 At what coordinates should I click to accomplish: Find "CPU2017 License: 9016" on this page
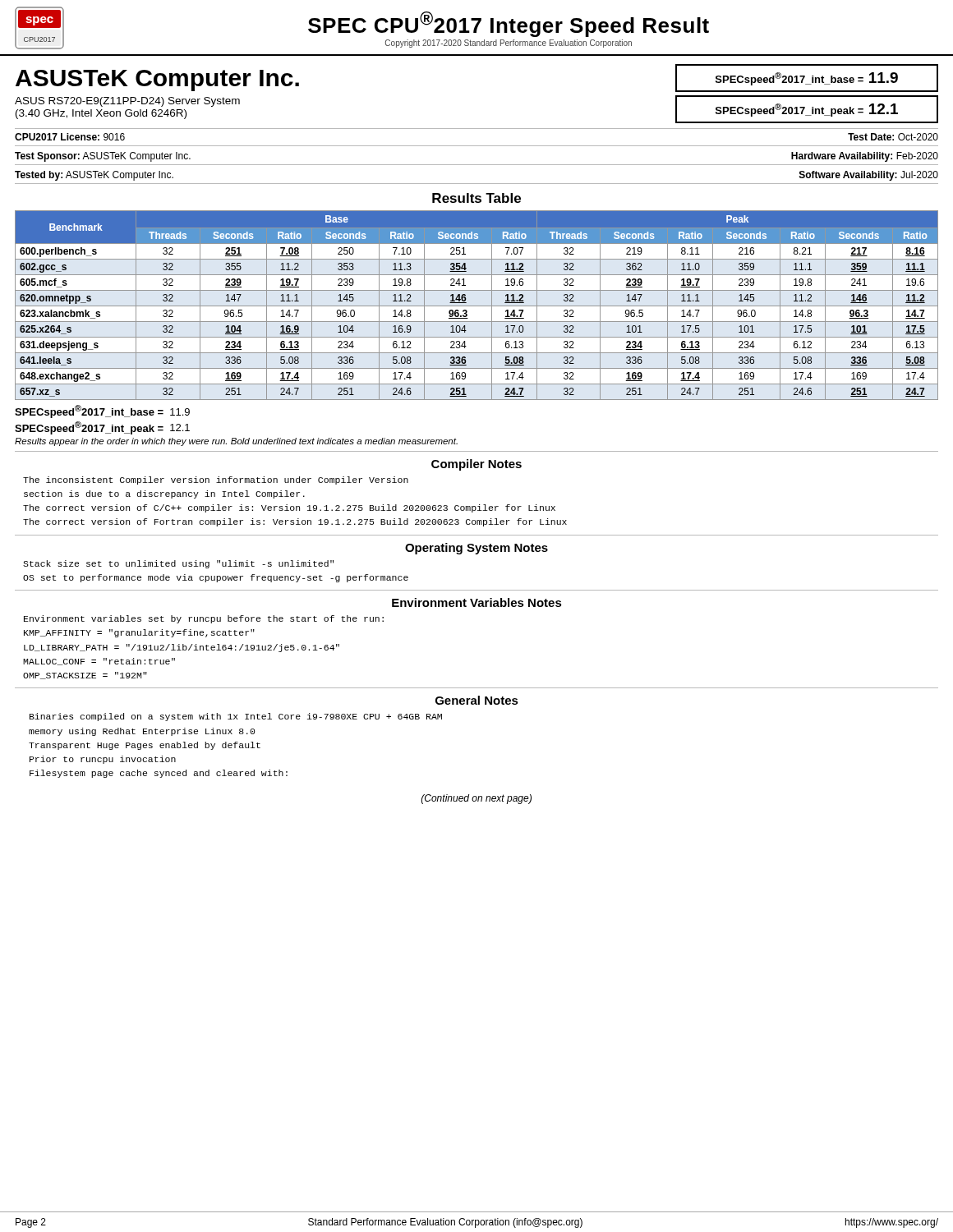click(70, 137)
